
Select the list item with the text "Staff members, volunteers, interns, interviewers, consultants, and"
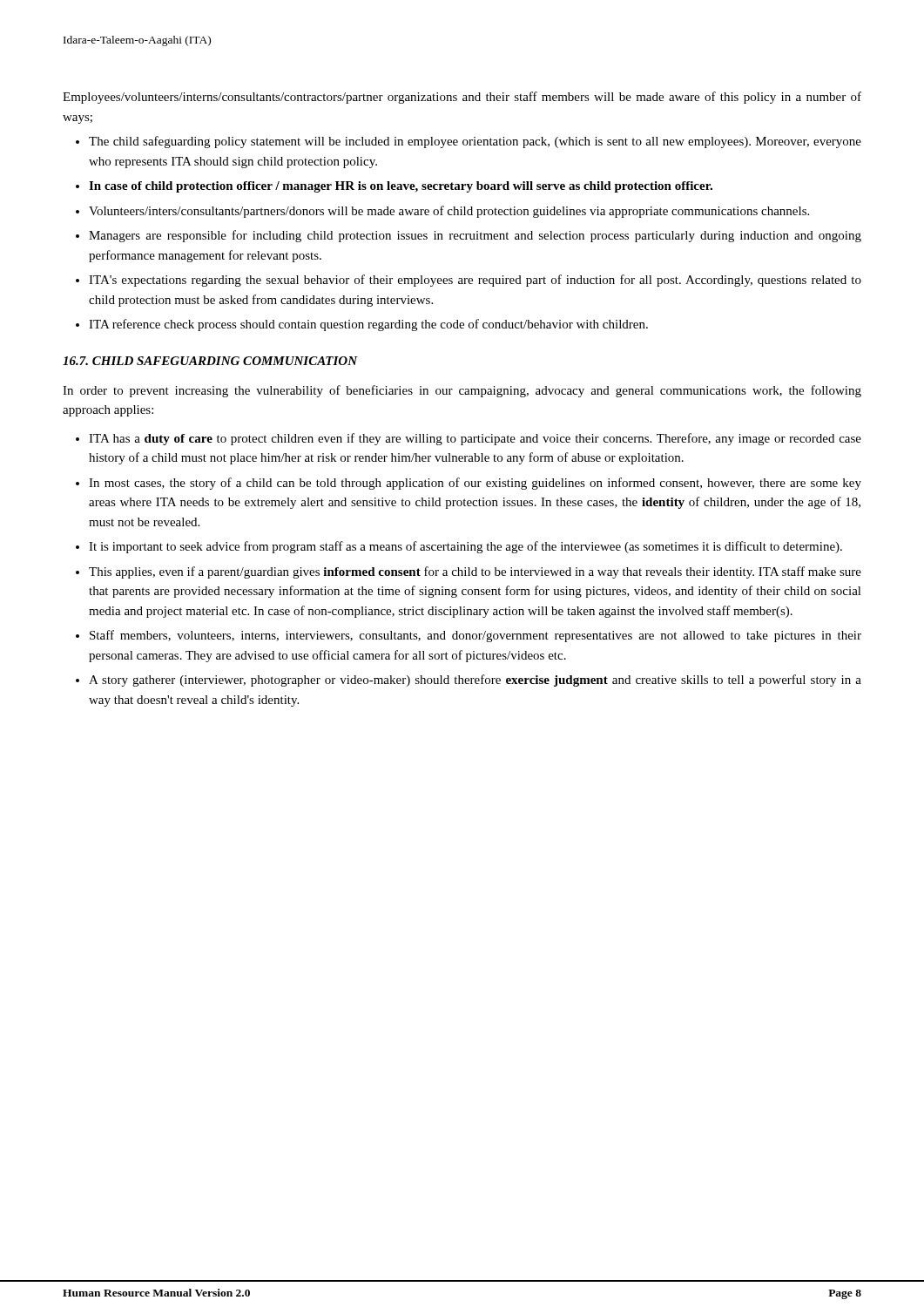click(475, 645)
